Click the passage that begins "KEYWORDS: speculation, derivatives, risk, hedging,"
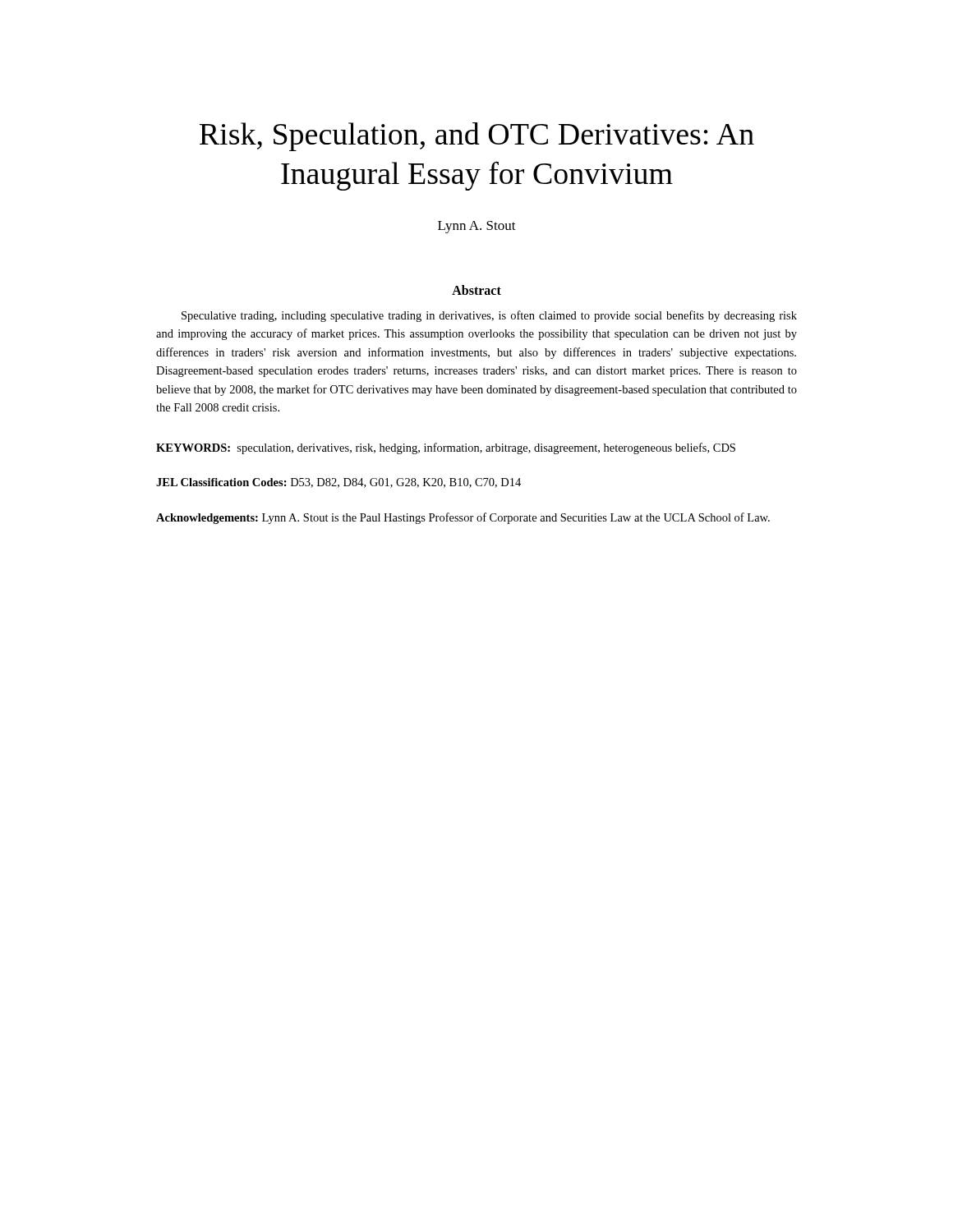Image resolution: width=953 pixels, height=1232 pixels. pos(446,447)
